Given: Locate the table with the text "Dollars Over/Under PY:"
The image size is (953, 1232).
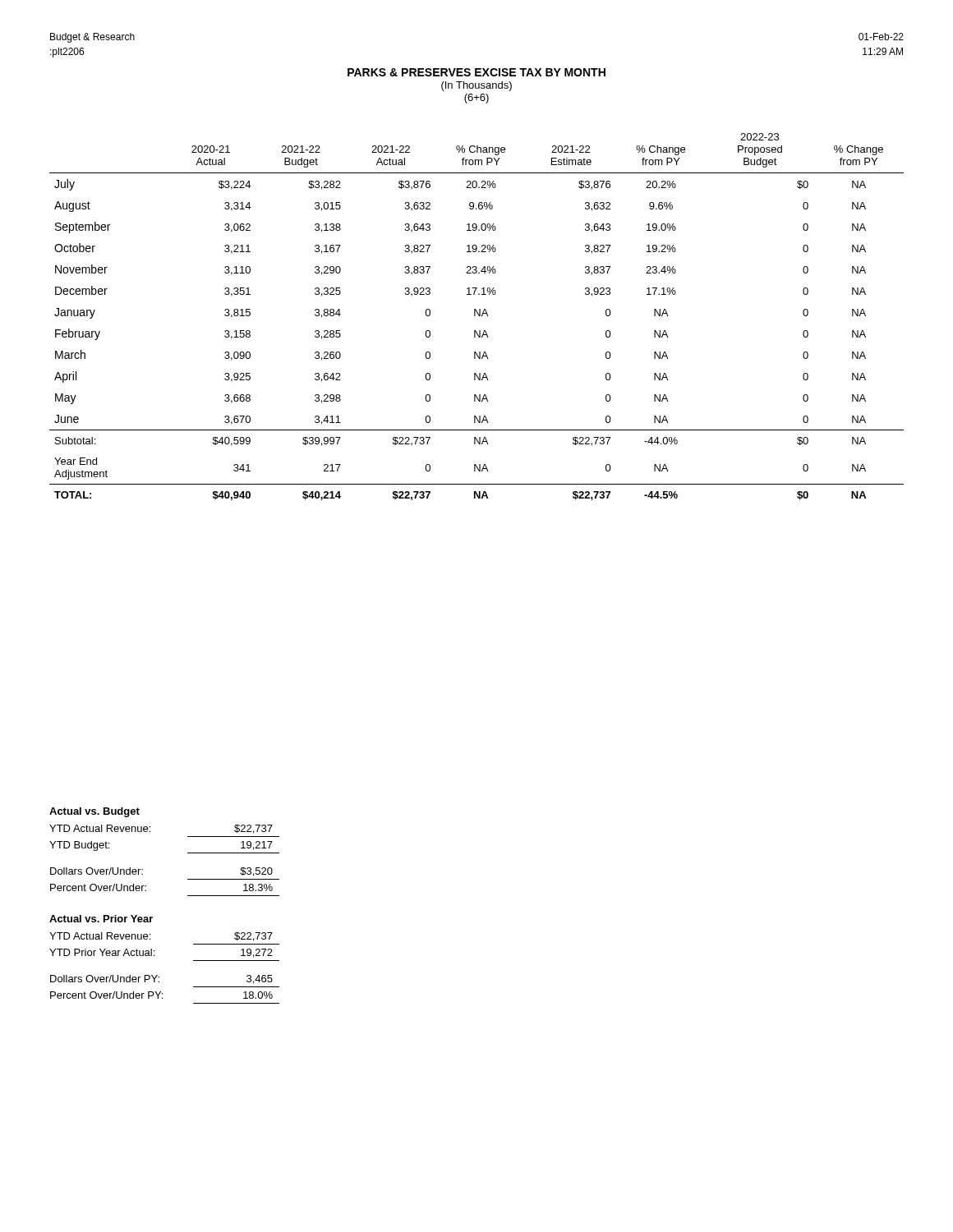Looking at the screenshot, I should [164, 966].
